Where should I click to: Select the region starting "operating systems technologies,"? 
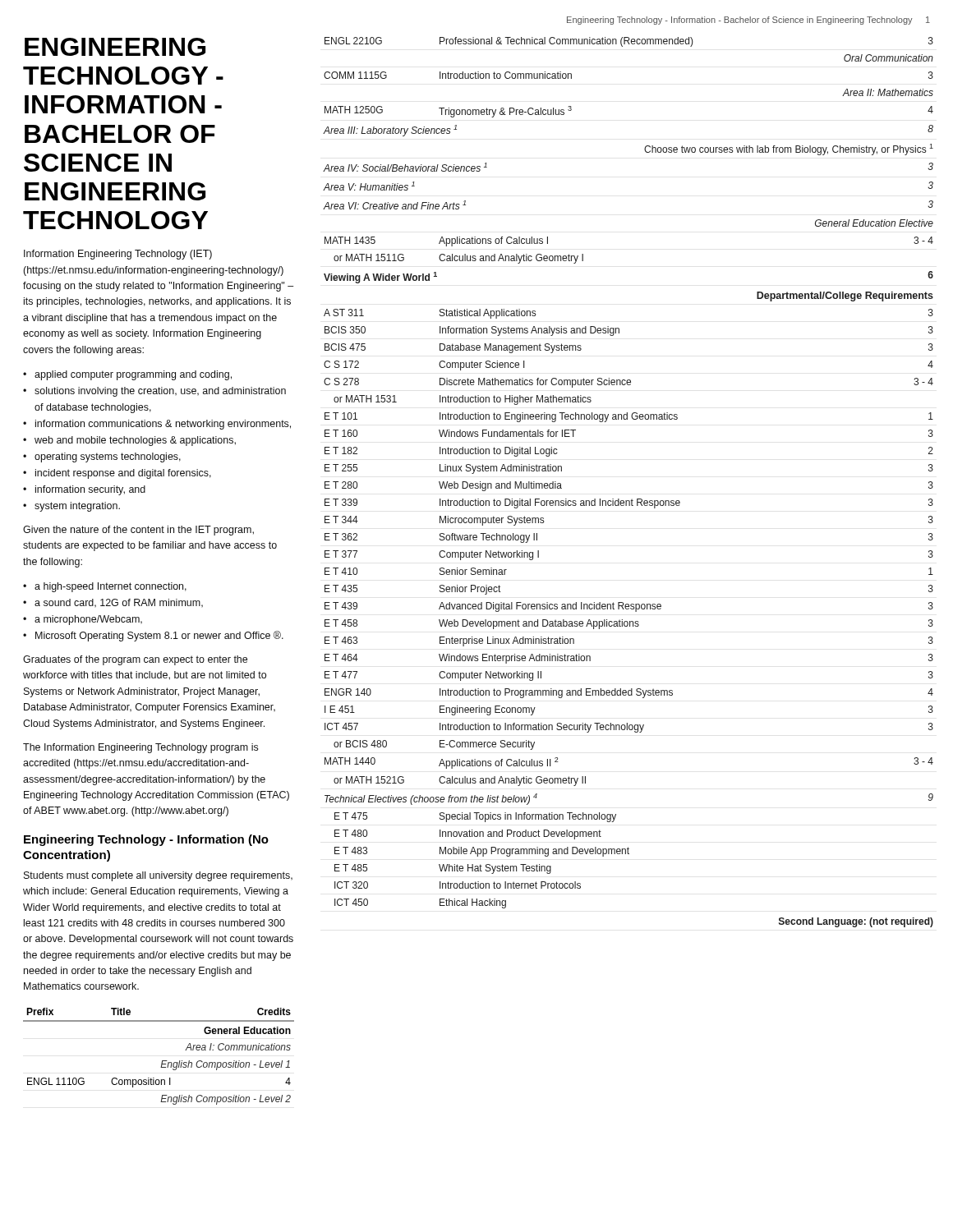point(108,457)
